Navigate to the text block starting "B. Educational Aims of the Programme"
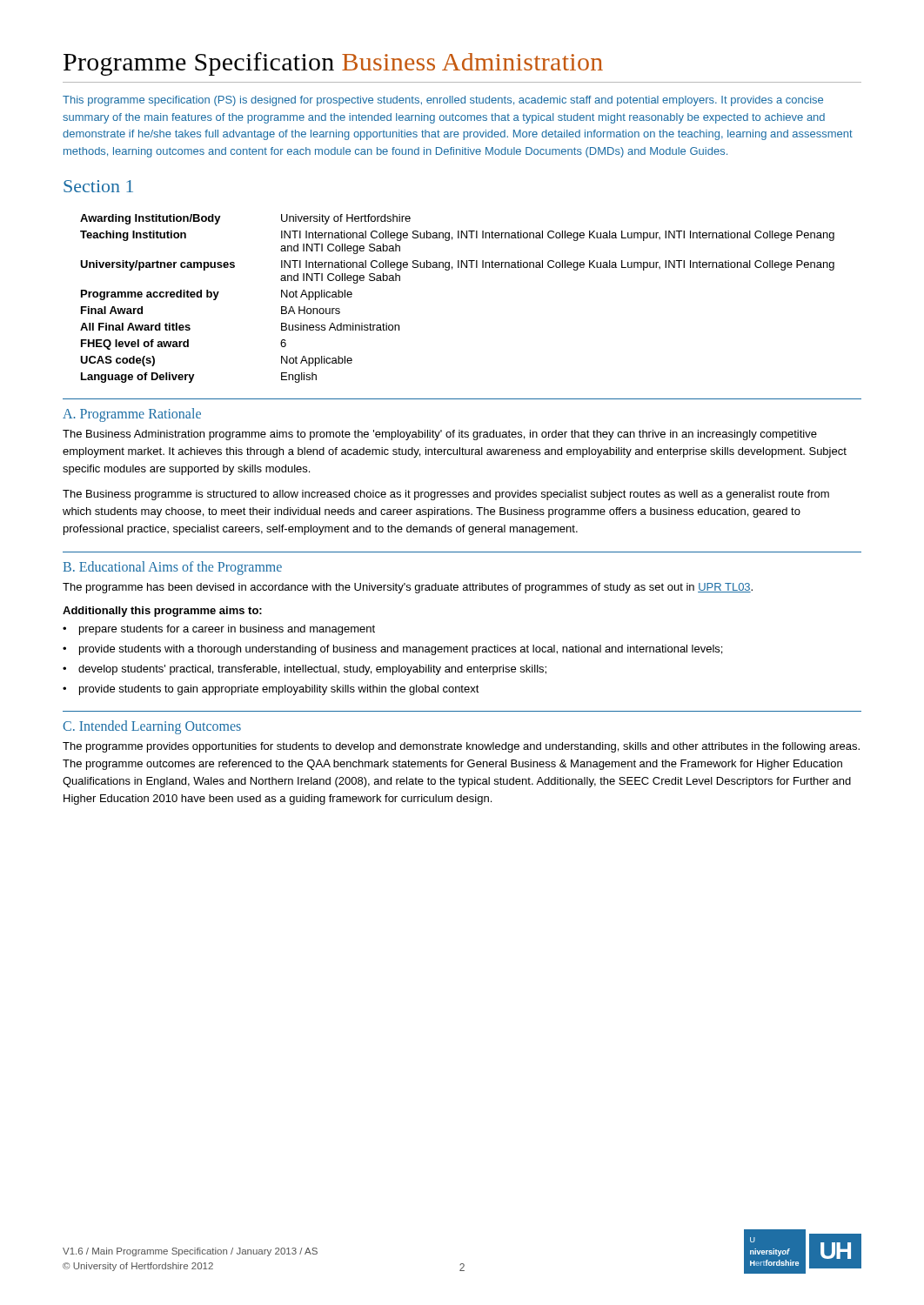 173,568
